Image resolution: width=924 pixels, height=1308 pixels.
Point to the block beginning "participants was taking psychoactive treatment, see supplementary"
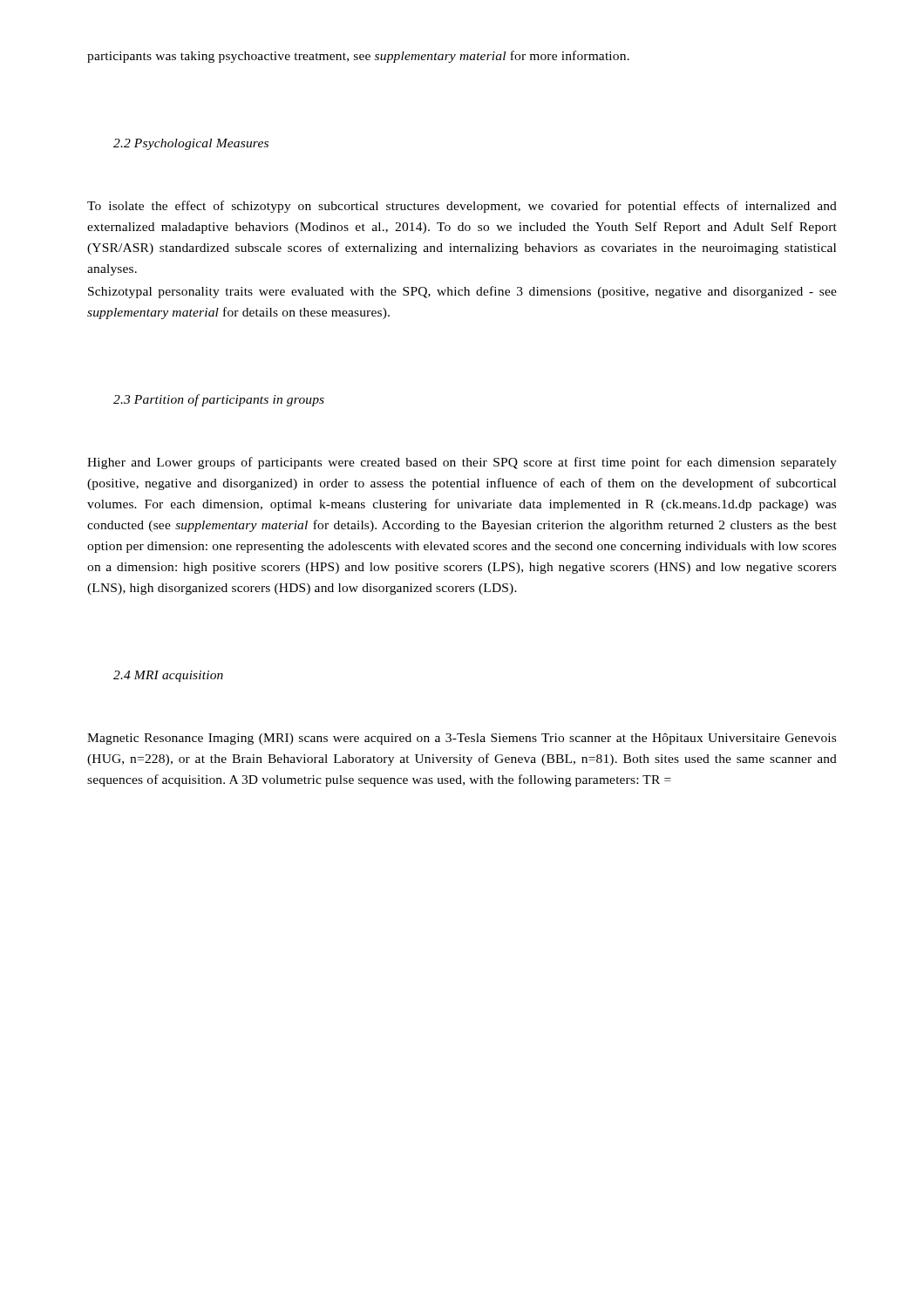(462, 56)
